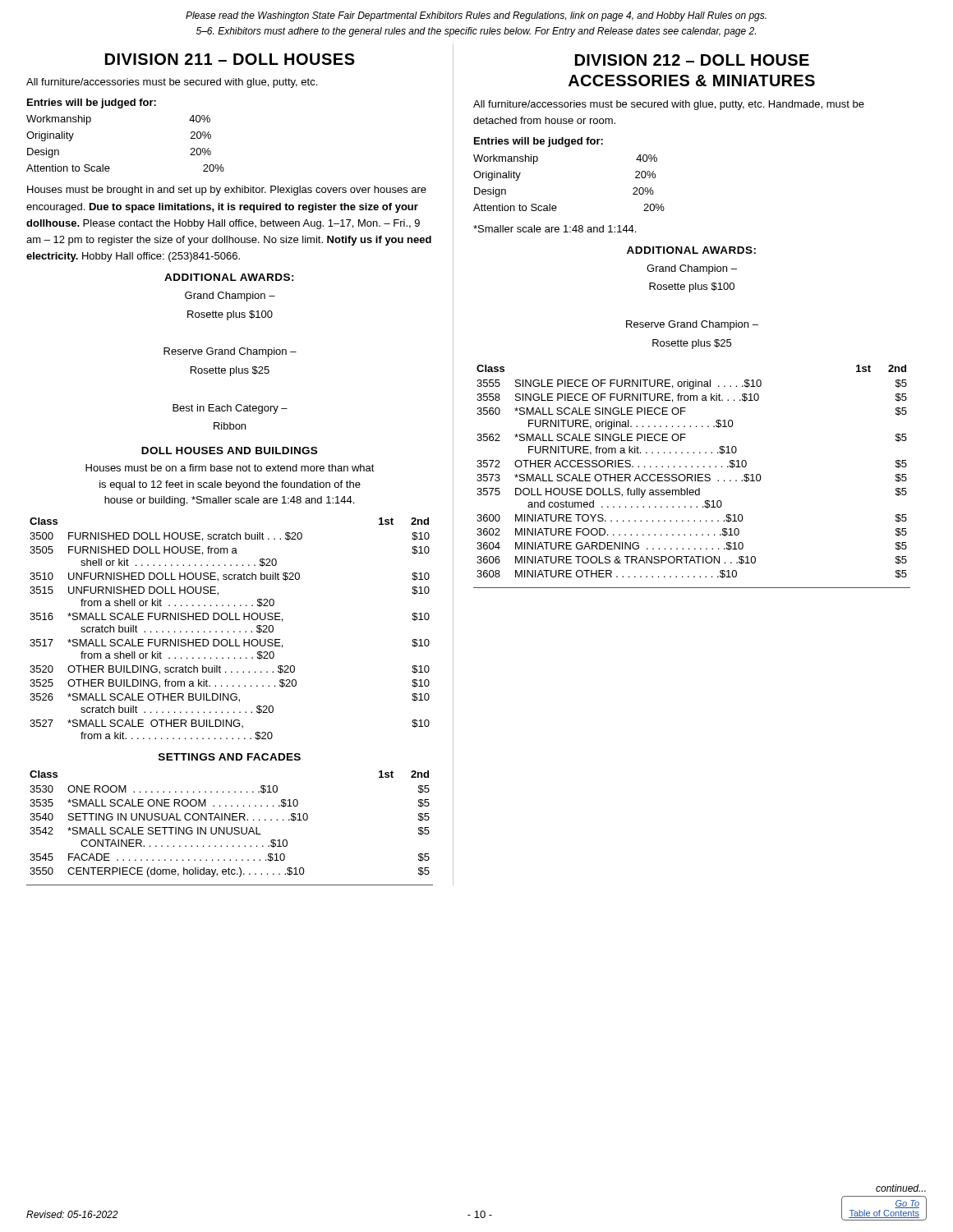Locate the block of text that opens with "Houses must be on a firm"
The image size is (953, 1232).
pos(230,484)
